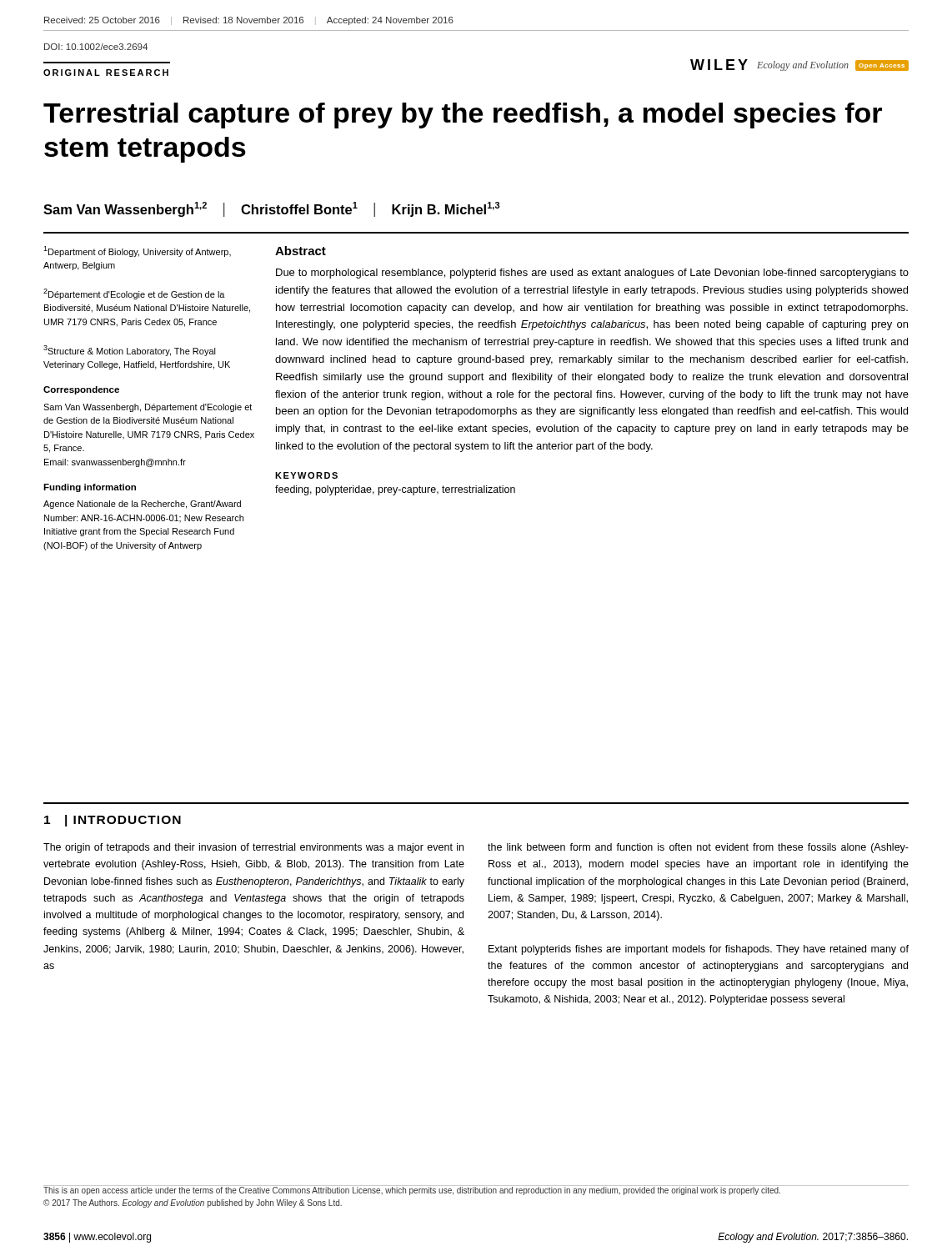Navigate to the text block starting "Correspondence Sam Van Wassenbergh,"
The image size is (952, 1251).
[151, 425]
